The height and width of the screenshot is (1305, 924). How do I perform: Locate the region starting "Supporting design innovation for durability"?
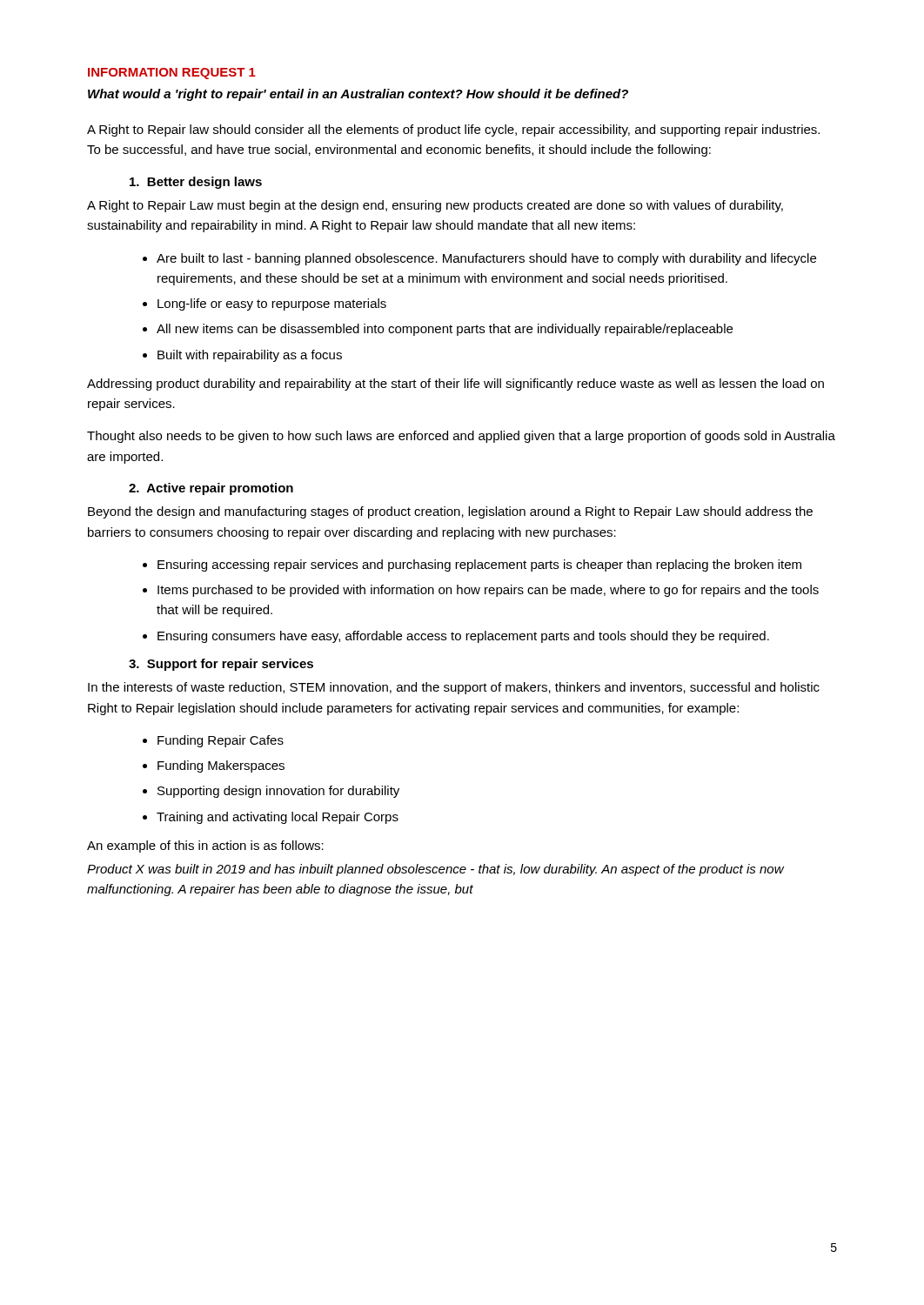tap(278, 791)
